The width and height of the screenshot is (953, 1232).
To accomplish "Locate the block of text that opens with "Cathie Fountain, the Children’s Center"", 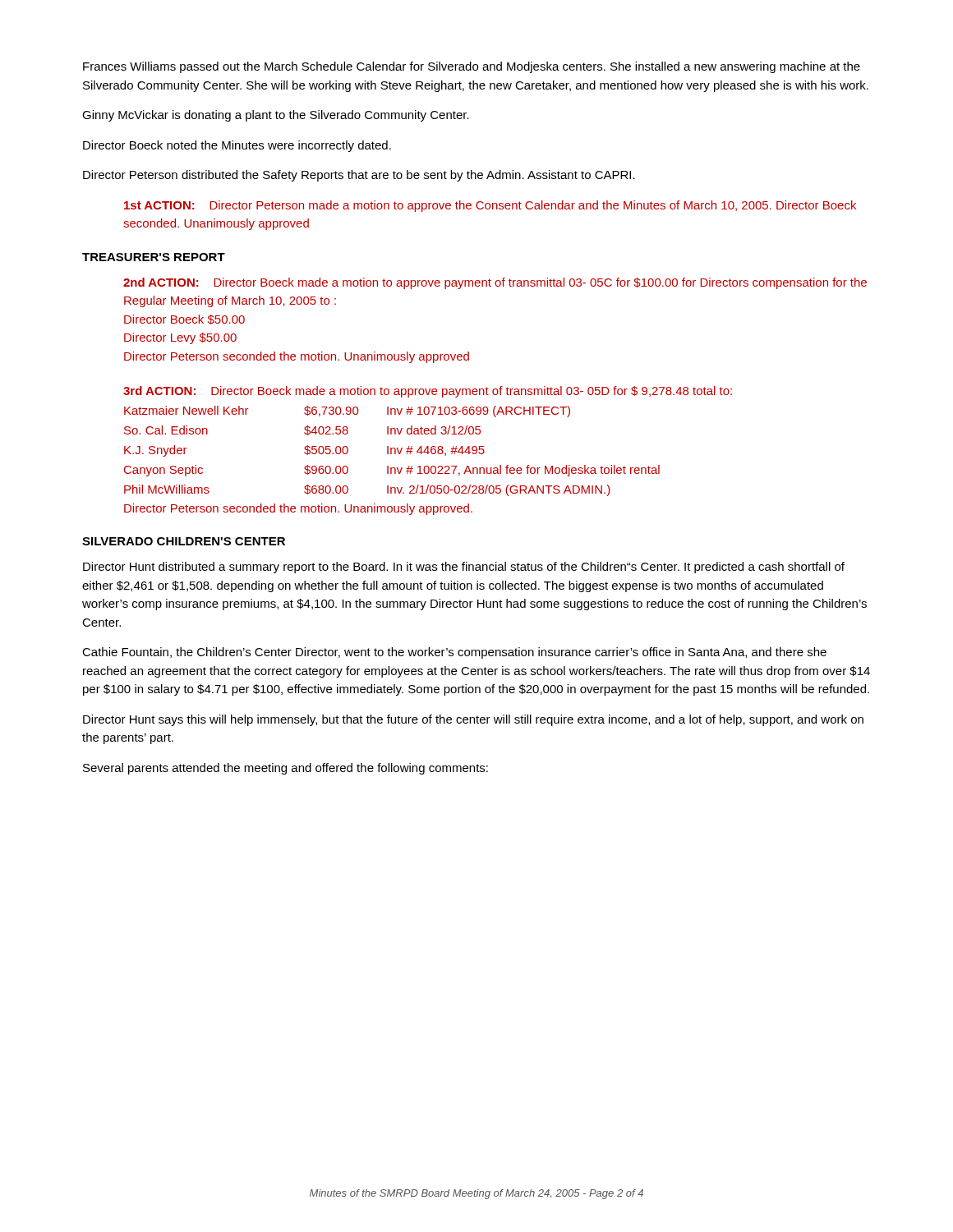I will click(476, 670).
